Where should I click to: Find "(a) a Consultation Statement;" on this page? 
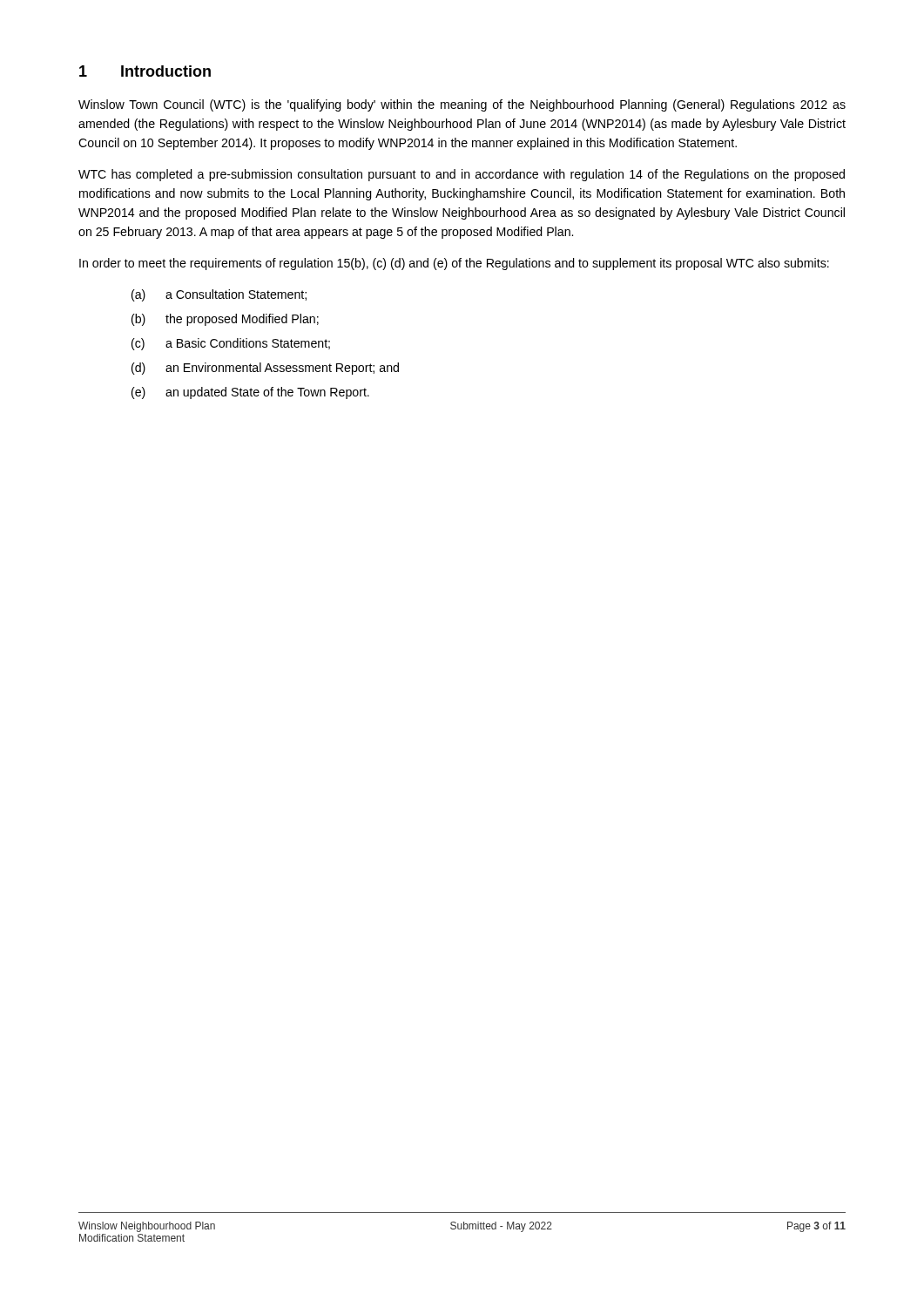coord(219,295)
